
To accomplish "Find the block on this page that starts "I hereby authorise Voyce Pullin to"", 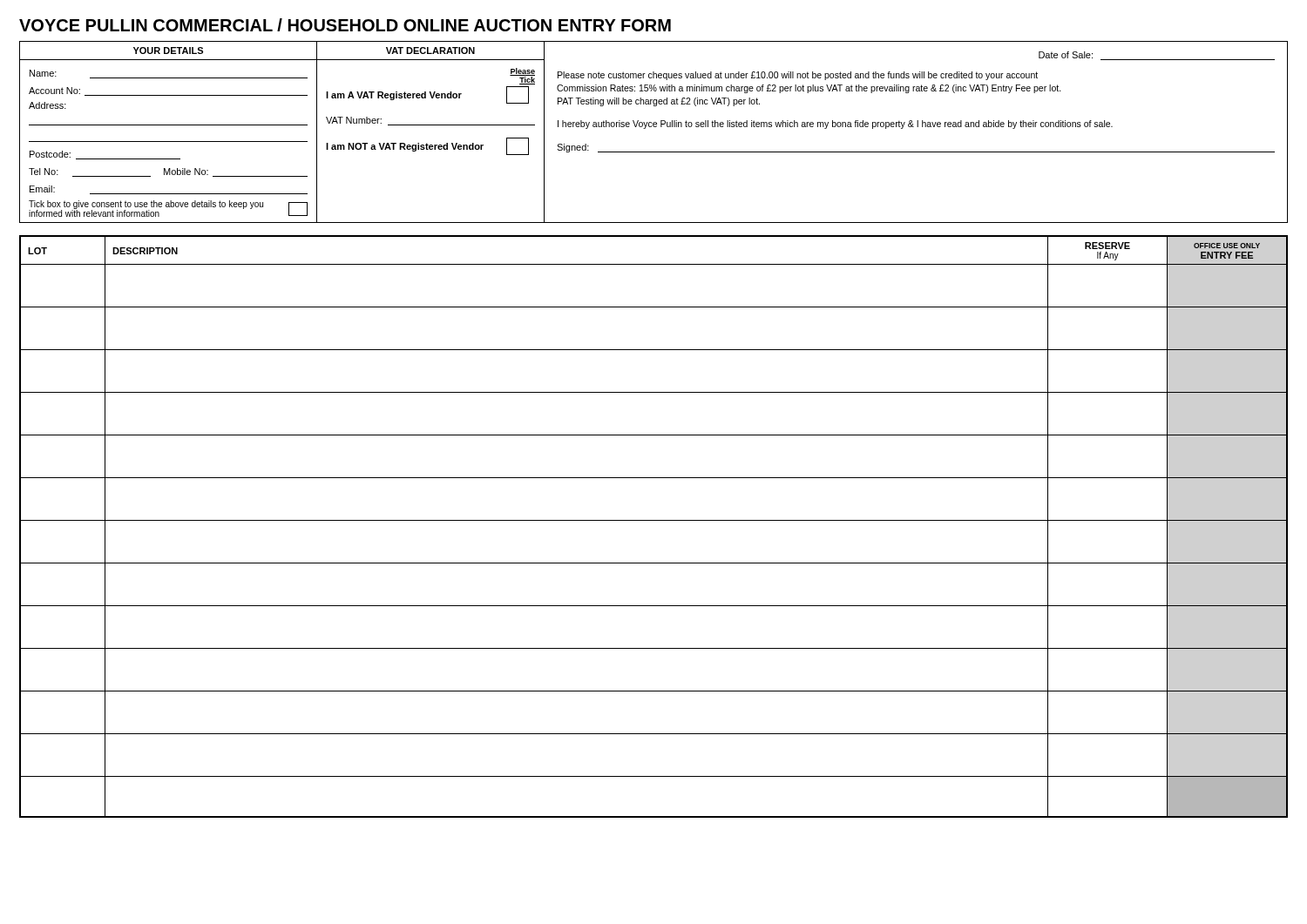I will pos(835,123).
